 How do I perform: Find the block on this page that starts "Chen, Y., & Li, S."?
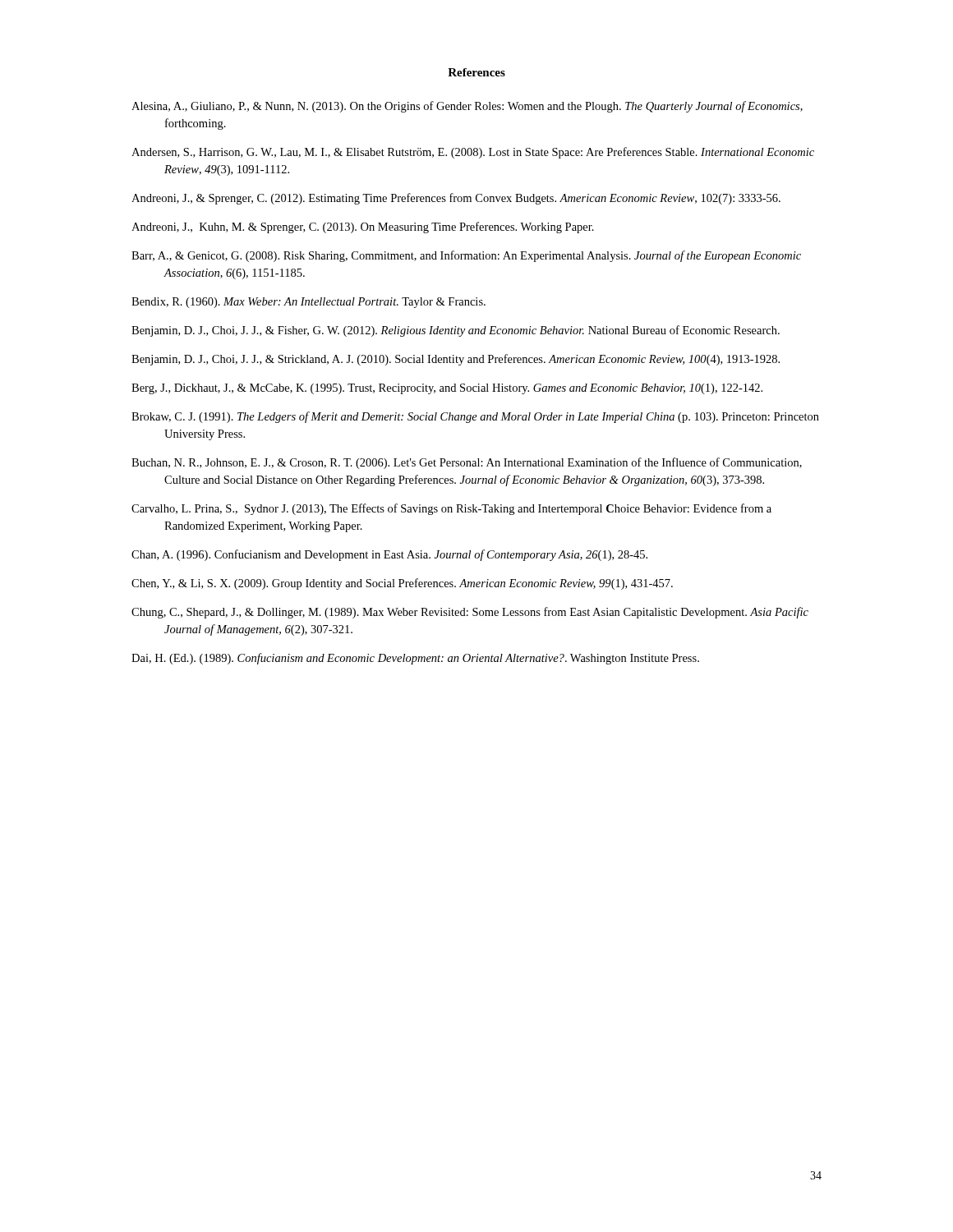point(402,583)
